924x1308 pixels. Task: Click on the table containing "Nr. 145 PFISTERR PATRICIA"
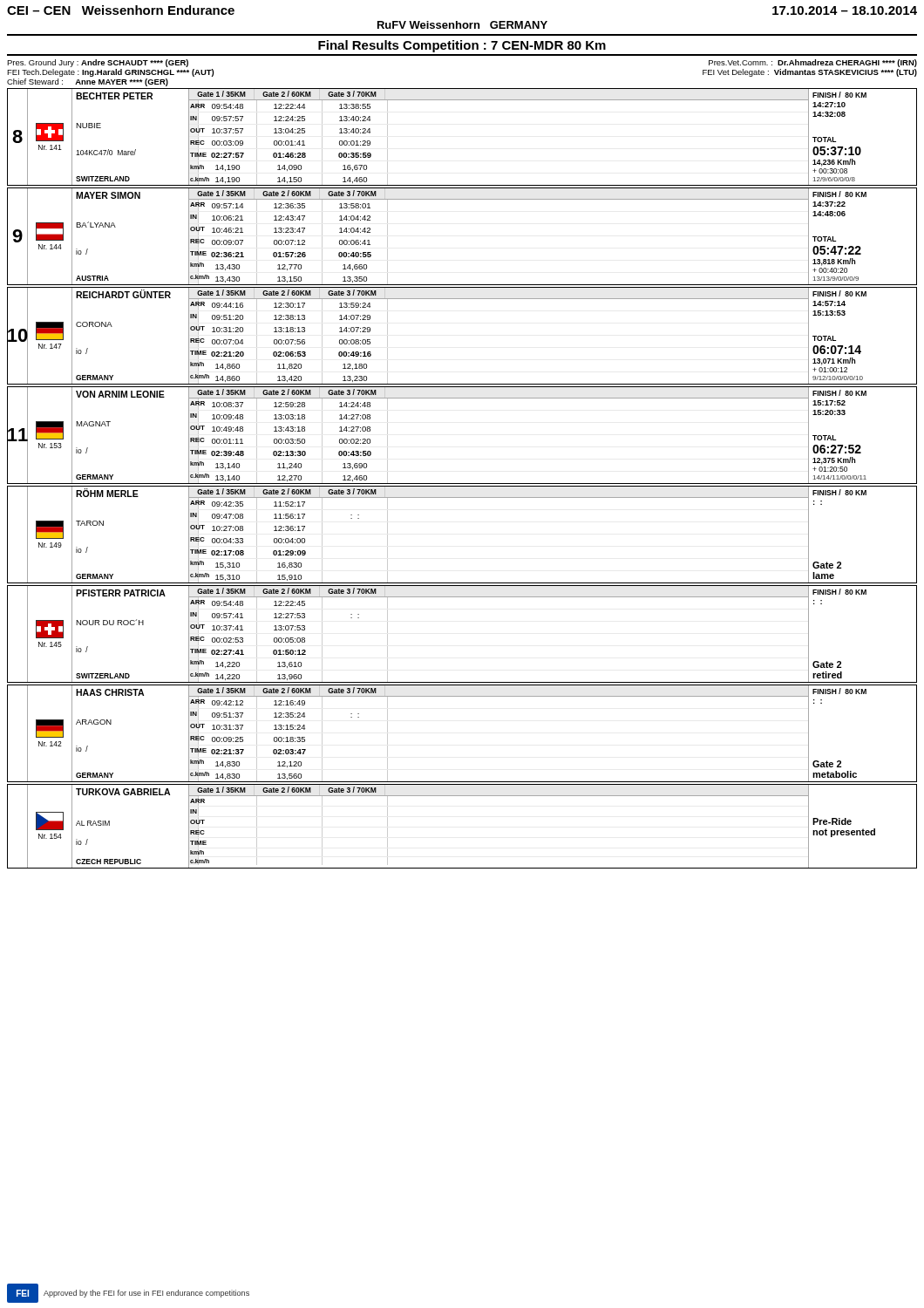tap(462, 634)
